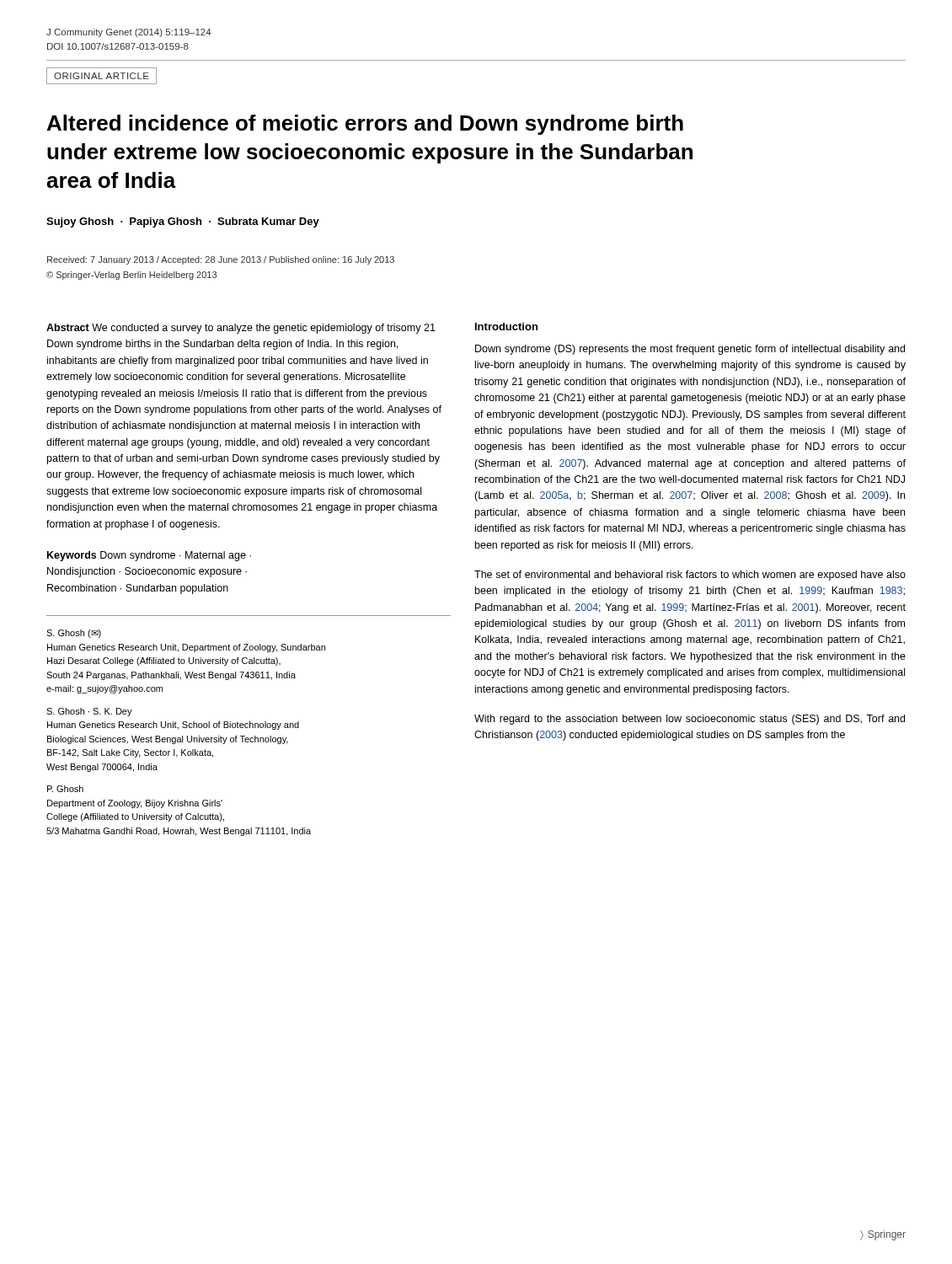The width and height of the screenshot is (952, 1264).
Task: Locate the text block with the text "P. Ghosh Department of Zoology,"
Action: (179, 810)
